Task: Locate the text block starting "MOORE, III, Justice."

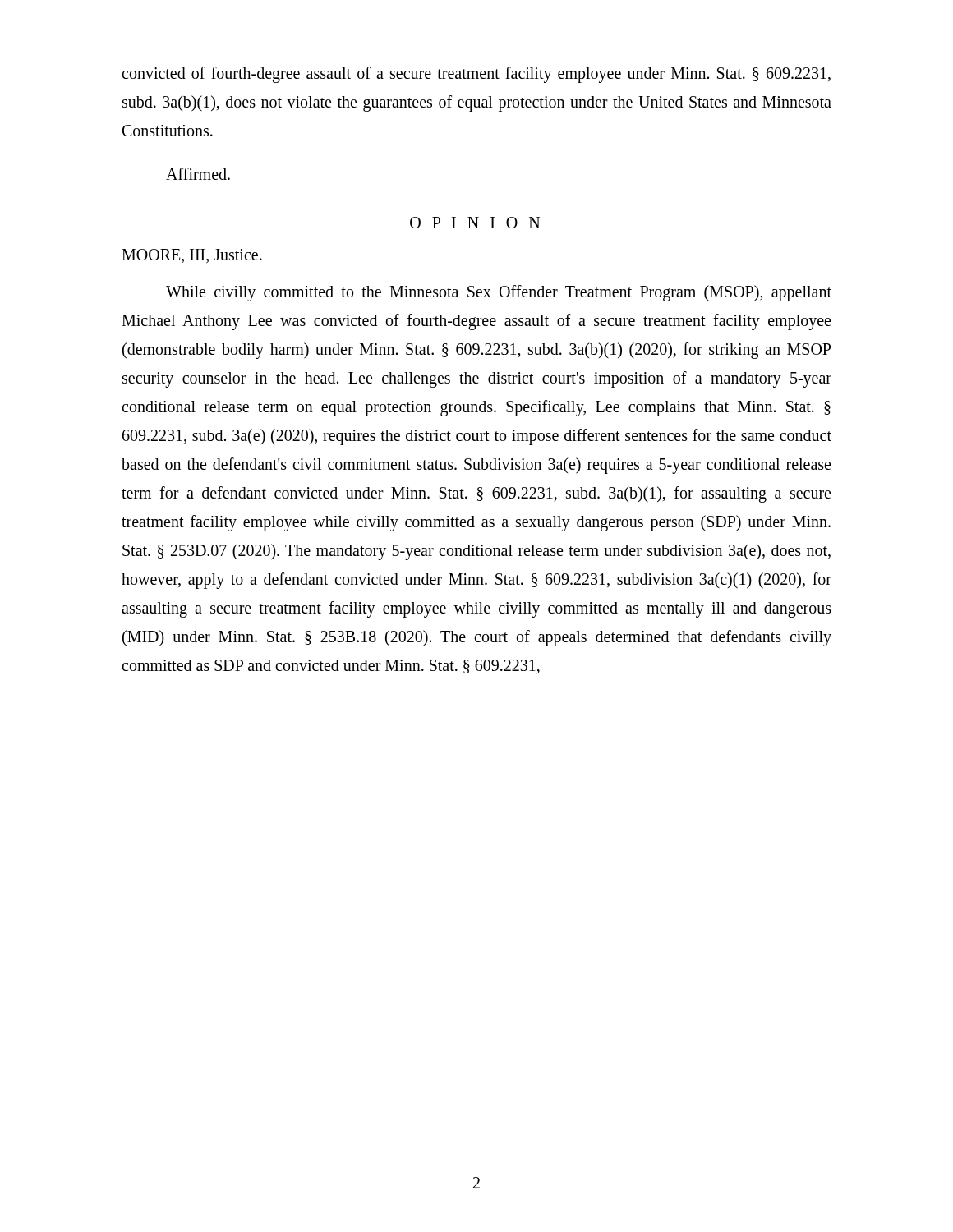Action: (x=192, y=255)
